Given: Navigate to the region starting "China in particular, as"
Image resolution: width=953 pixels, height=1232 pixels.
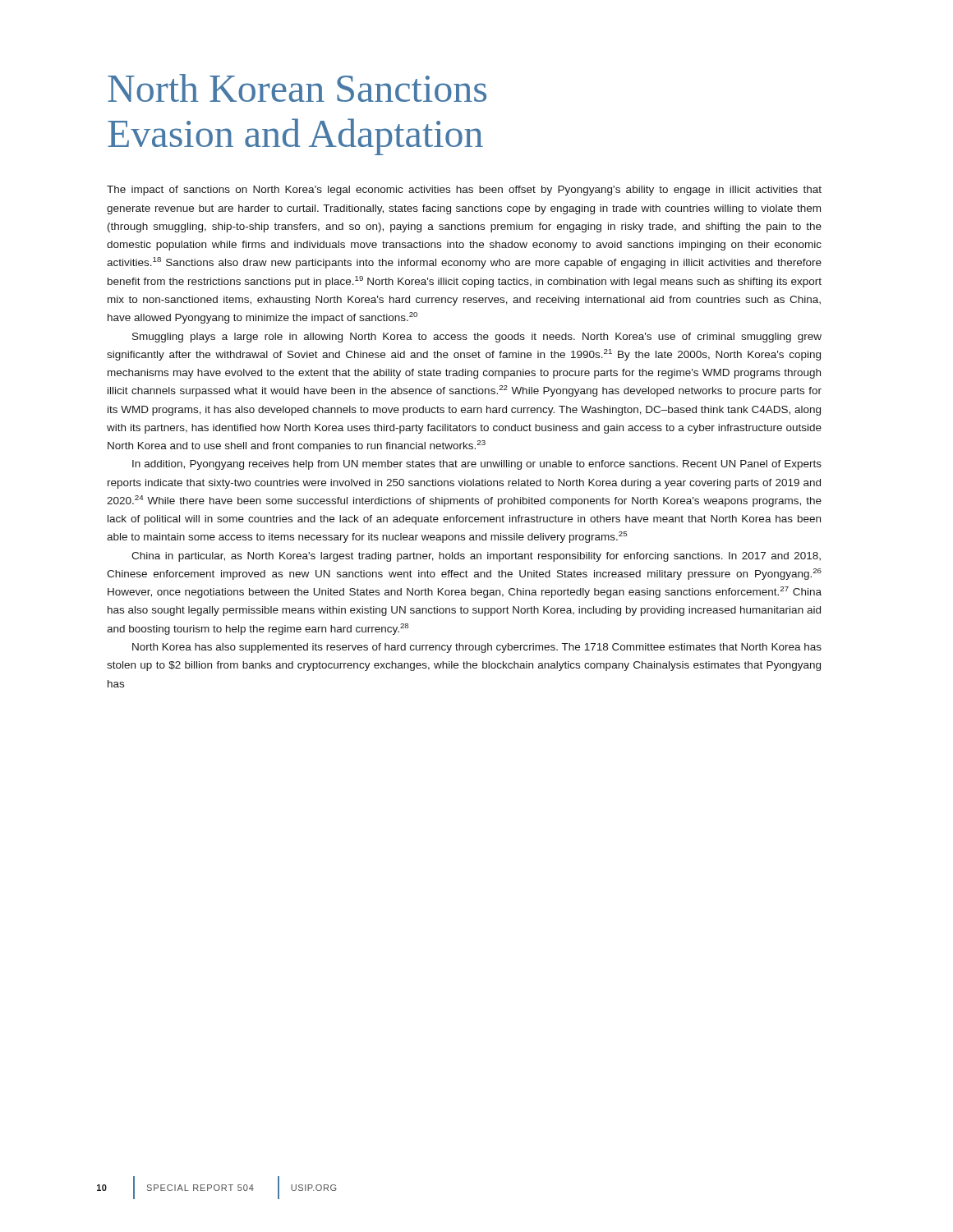Looking at the screenshot, I should pos(464,592).
